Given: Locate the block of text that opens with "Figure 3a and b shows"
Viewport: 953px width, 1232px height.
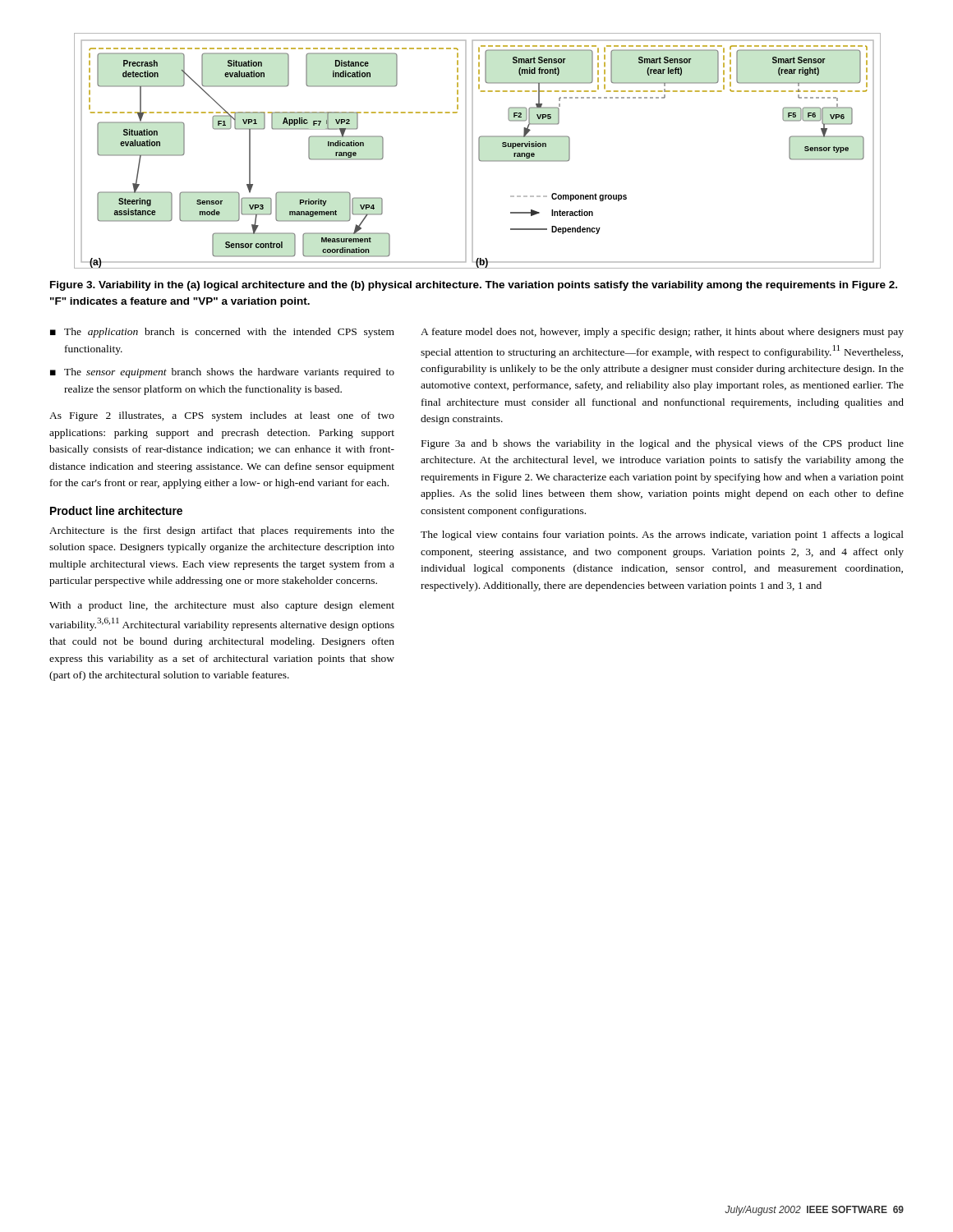Looking at the screenshot, I should pyautogui.click(x=662, y=477).
